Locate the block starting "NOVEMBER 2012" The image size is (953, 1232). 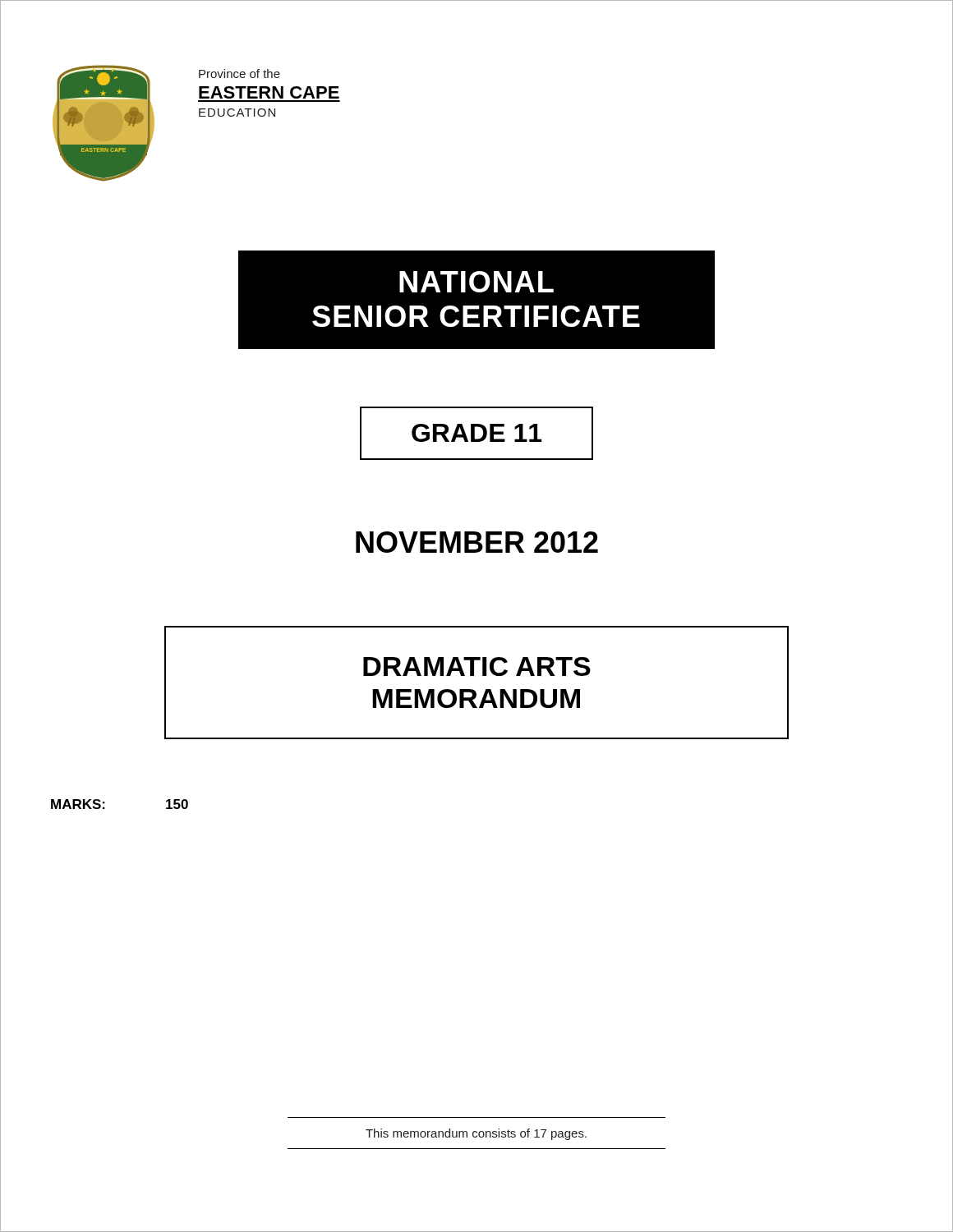point(476,543)
